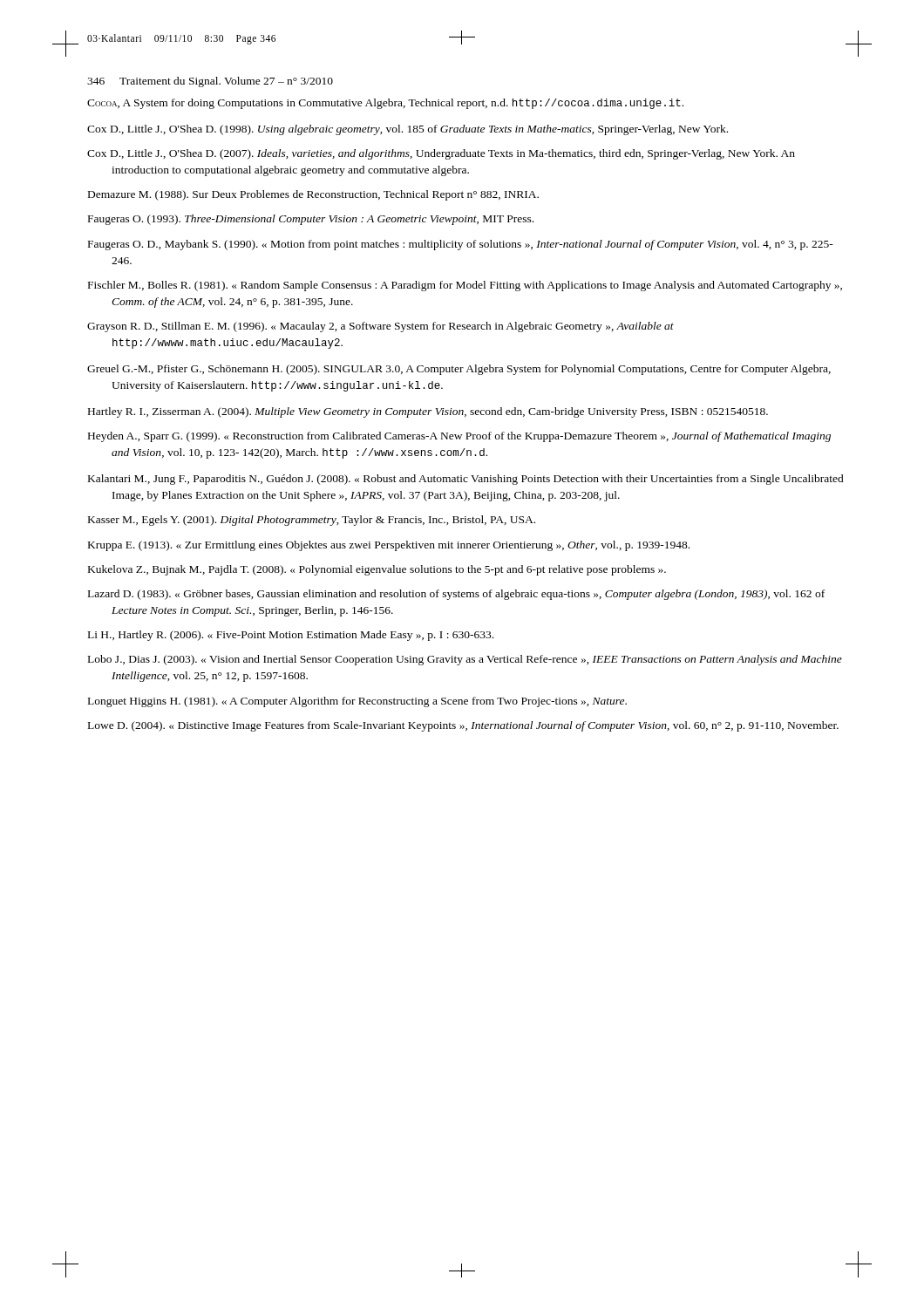Select the text block starting "Fischler M., Bolles R. (1981). « Random"
Viewport: 924px width, 1308px height.
click(465, 293)
